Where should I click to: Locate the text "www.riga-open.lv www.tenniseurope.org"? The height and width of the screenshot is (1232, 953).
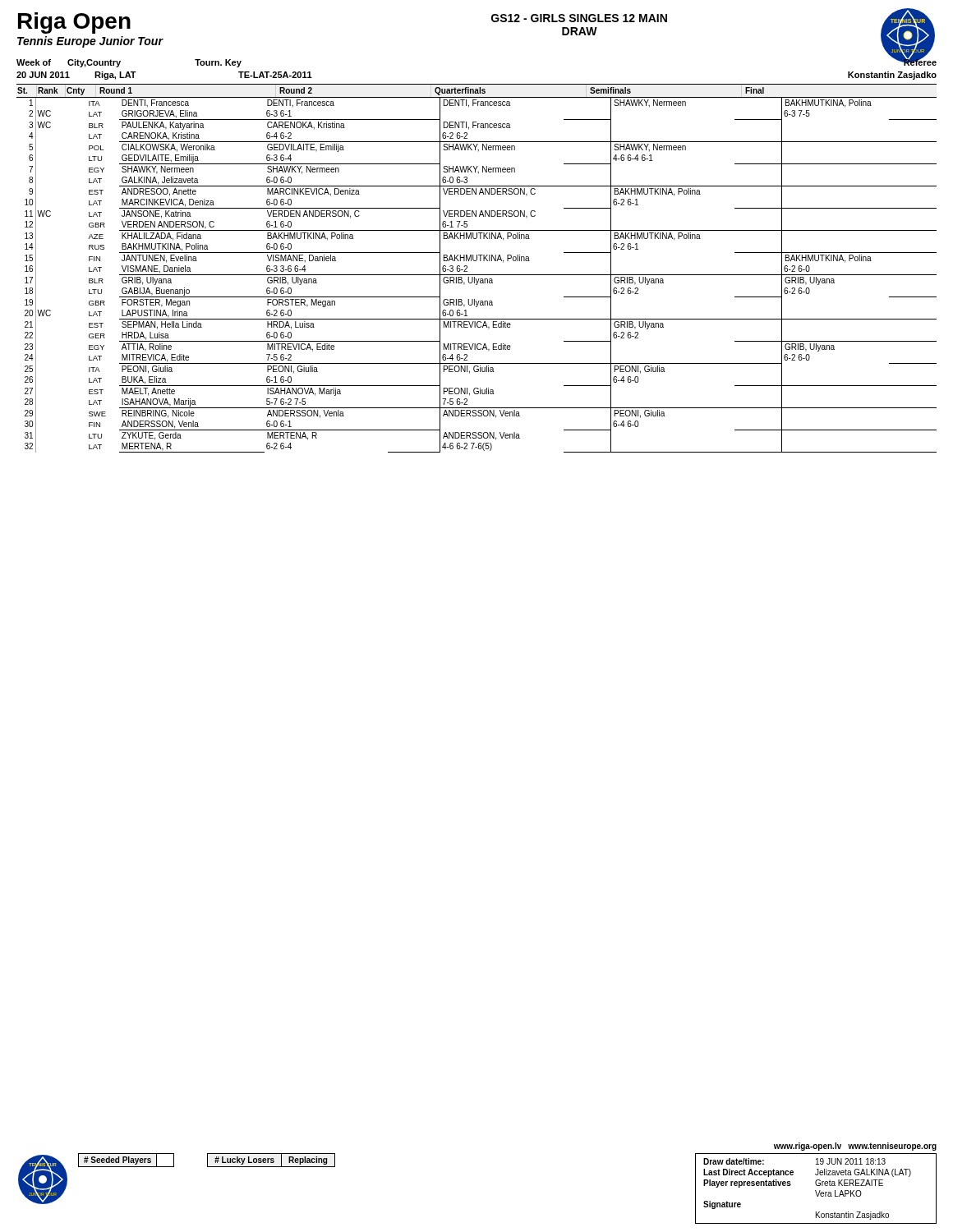pos(855,1146)
